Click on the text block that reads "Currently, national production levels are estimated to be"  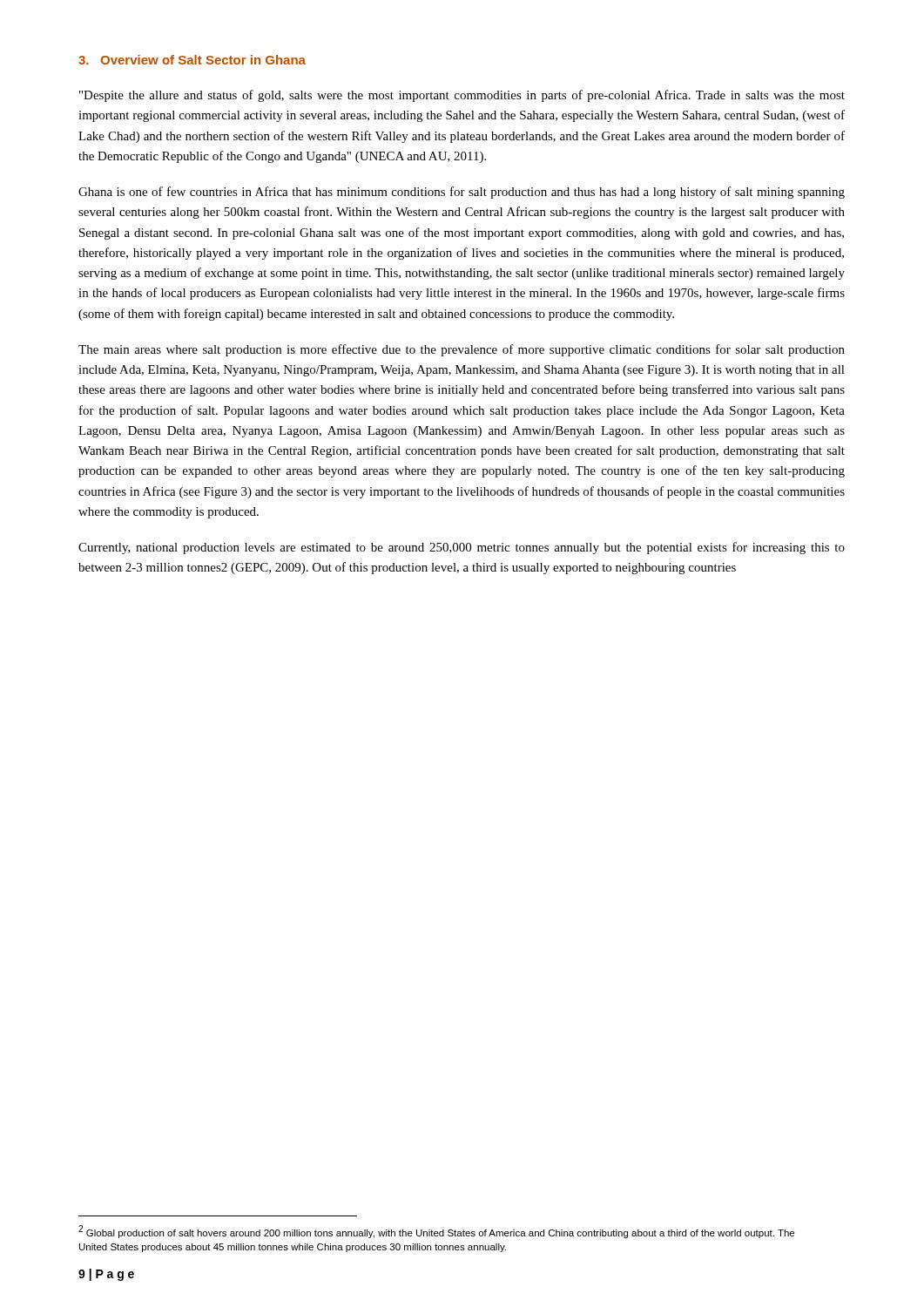462,557
